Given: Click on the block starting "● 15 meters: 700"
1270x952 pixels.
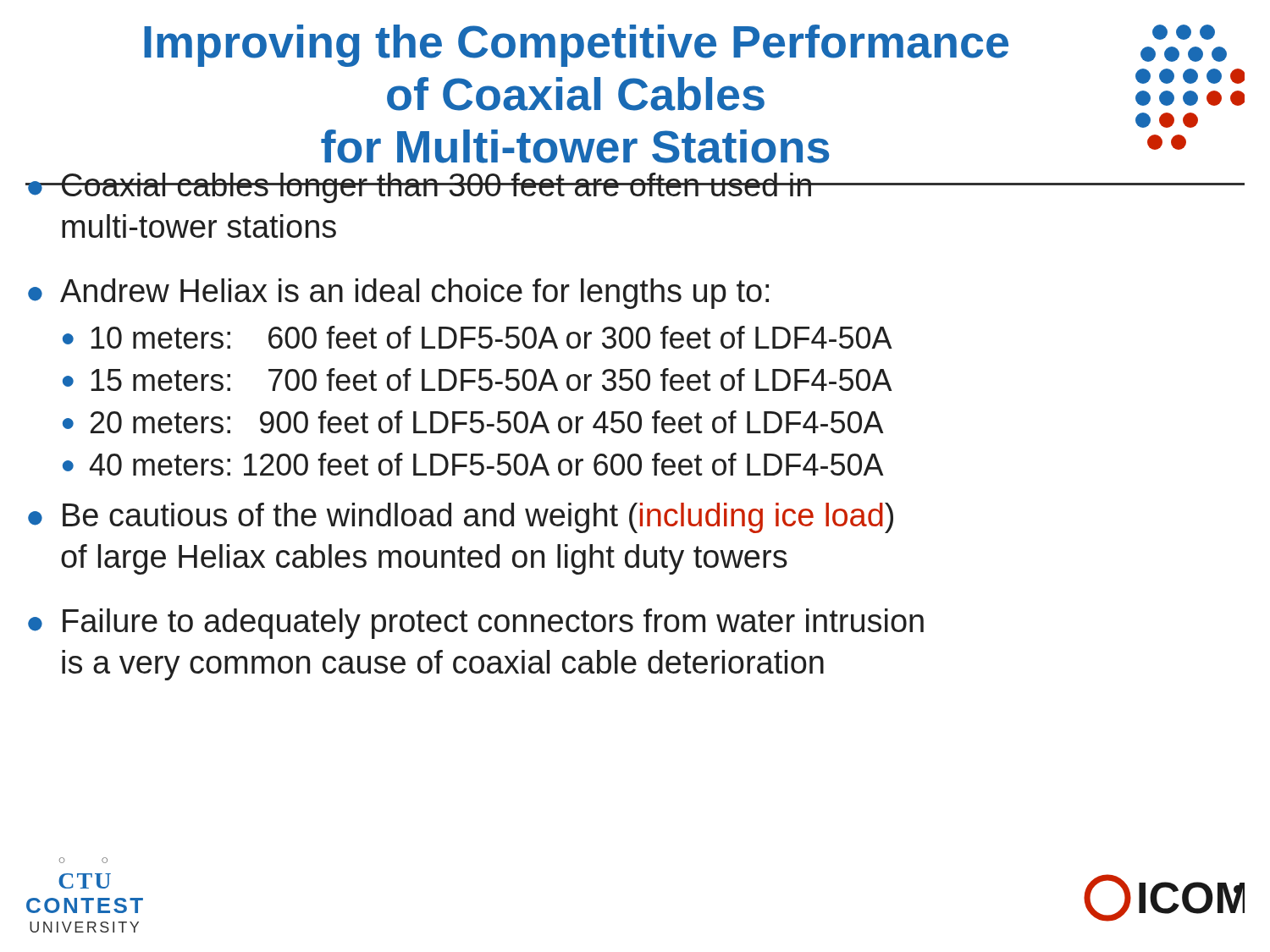Looking at the screenshot, I should coord(476,381).
